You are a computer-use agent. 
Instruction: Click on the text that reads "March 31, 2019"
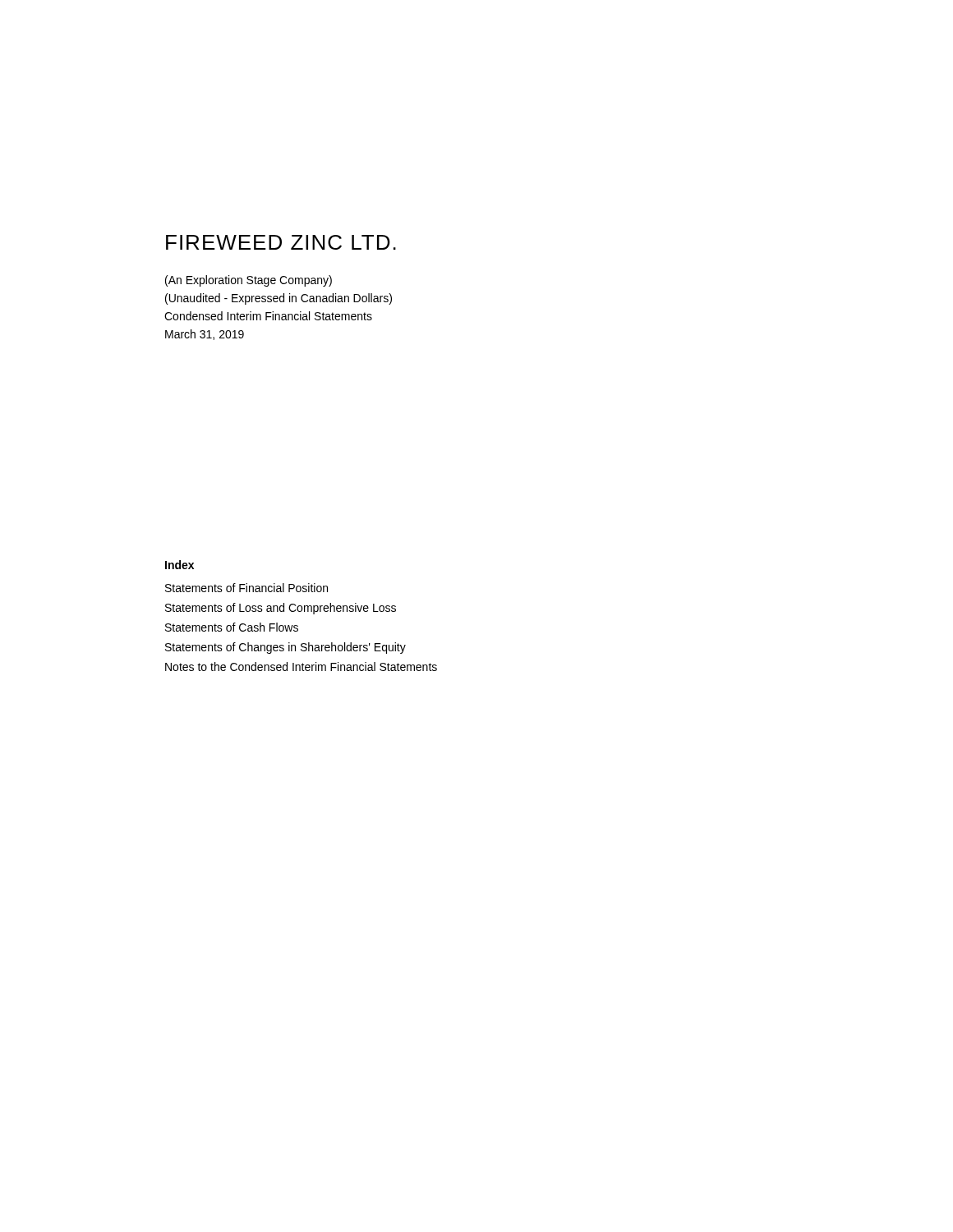coord(204,334)
